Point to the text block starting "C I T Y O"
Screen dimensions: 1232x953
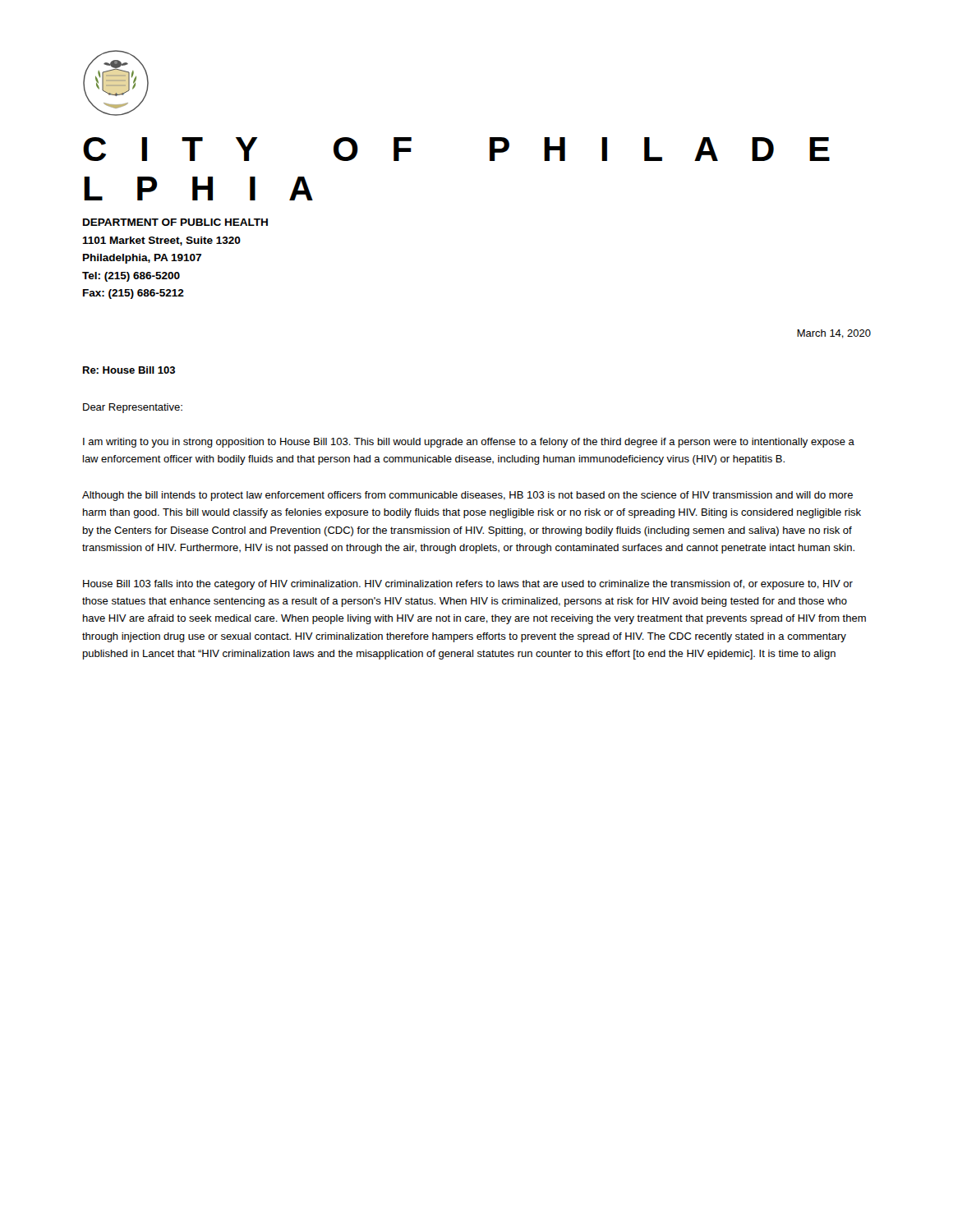coord(89,147)
